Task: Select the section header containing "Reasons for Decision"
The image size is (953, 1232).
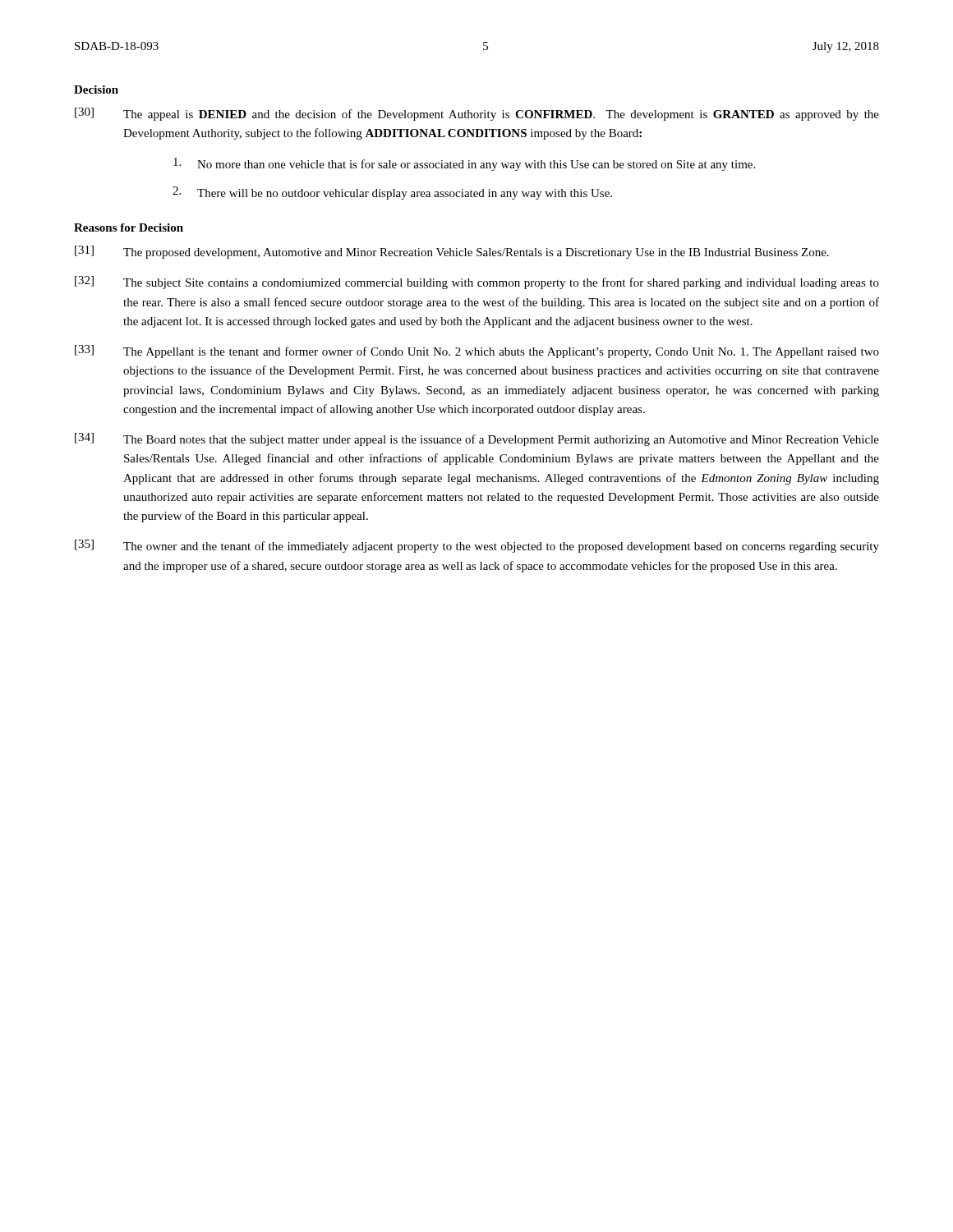Action: tap(129, 227)
